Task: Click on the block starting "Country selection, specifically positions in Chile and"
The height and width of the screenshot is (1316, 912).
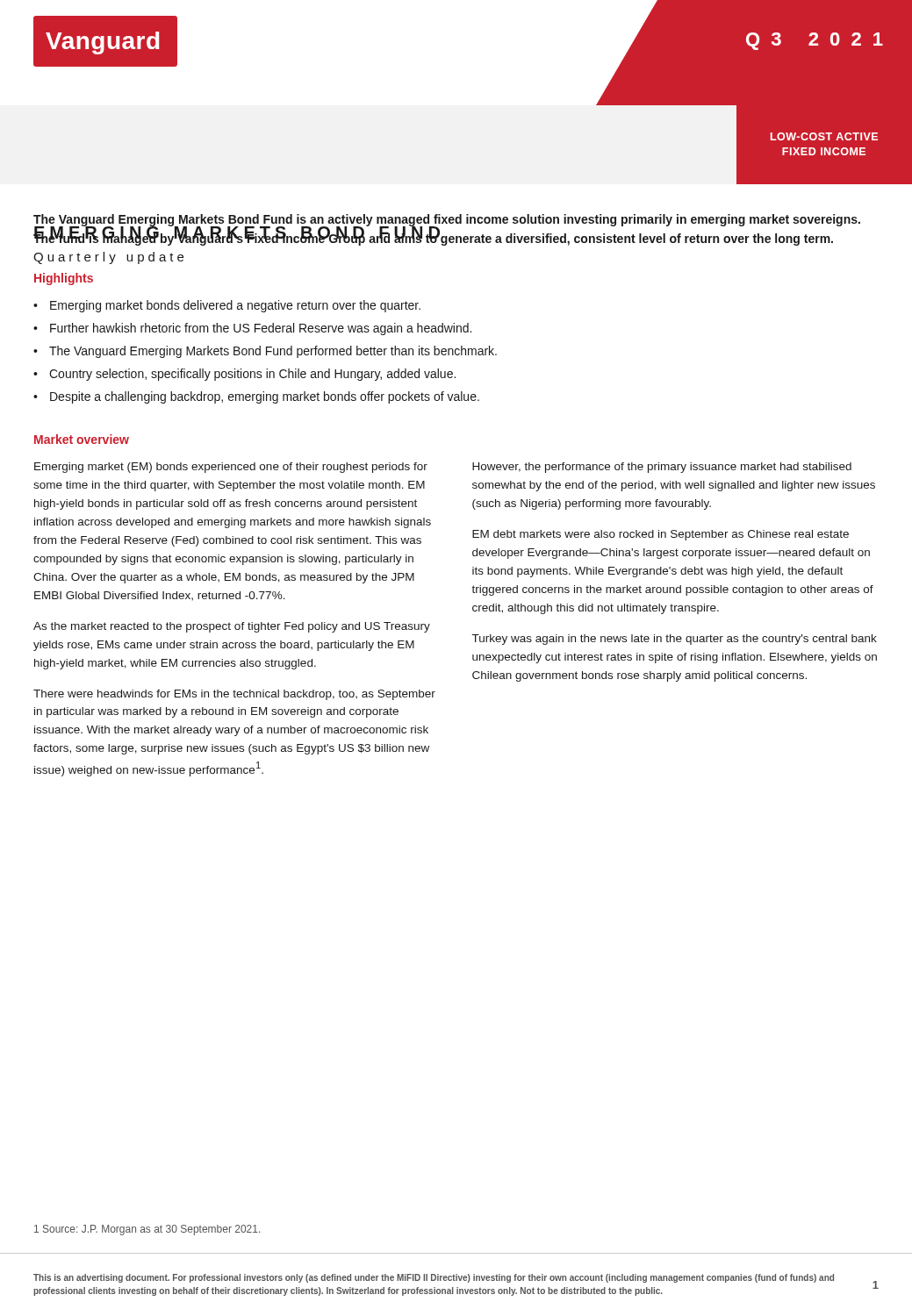Action: tap(253, 374)
